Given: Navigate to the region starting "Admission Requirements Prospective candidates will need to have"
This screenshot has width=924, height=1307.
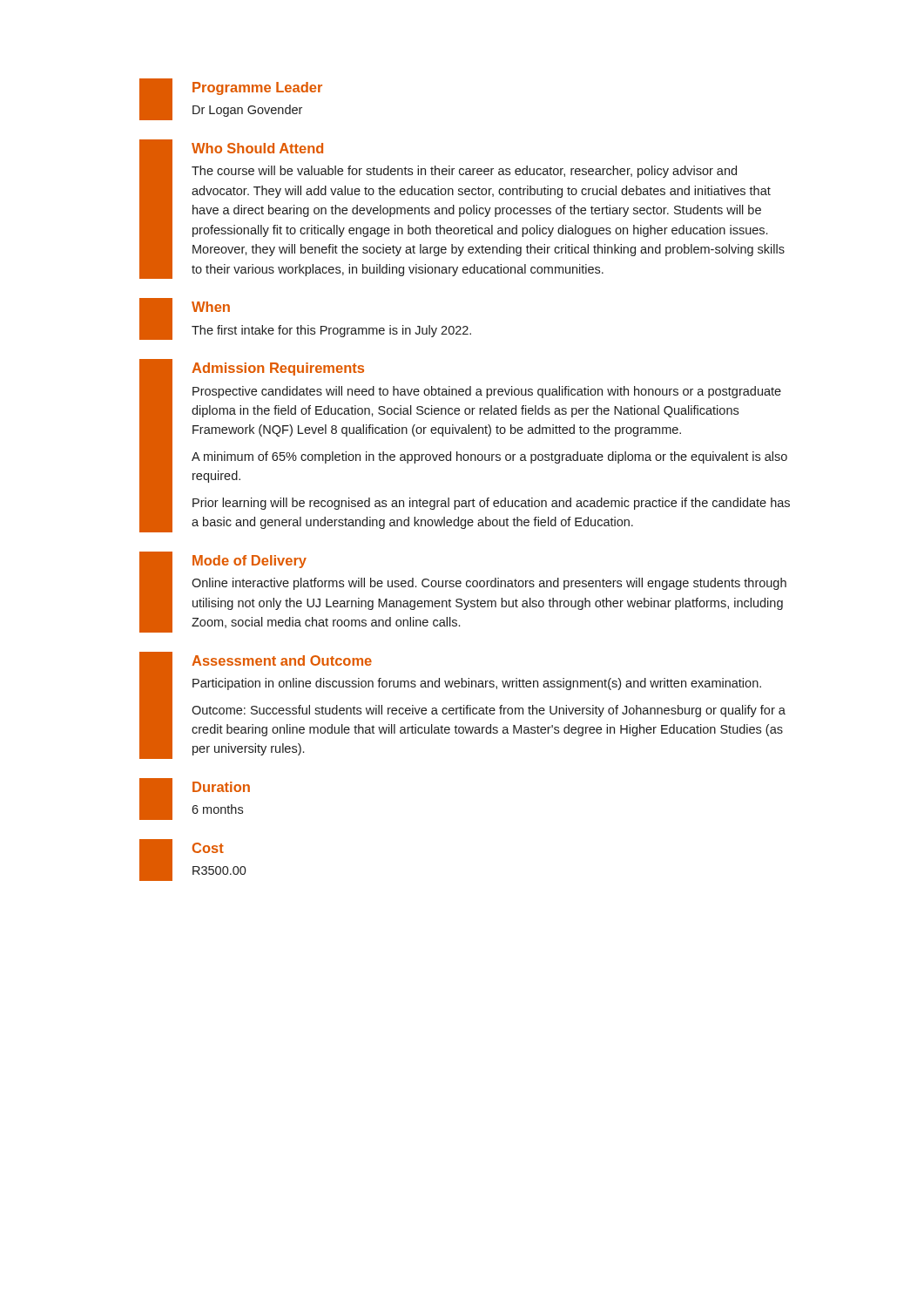Looking at the screenshot, I should tap(466, 446).
